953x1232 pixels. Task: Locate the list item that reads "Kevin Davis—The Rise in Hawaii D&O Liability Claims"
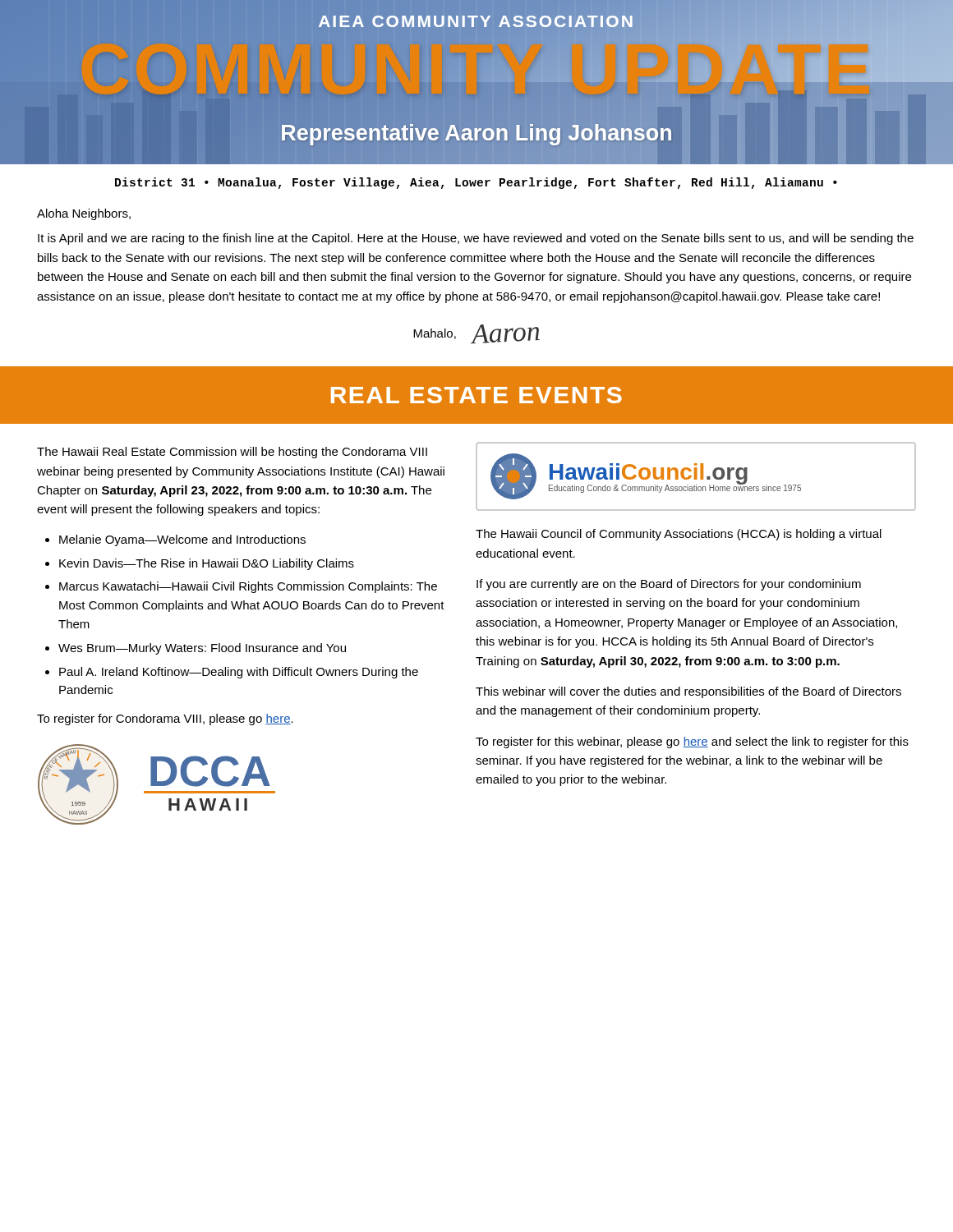(206, 563)
